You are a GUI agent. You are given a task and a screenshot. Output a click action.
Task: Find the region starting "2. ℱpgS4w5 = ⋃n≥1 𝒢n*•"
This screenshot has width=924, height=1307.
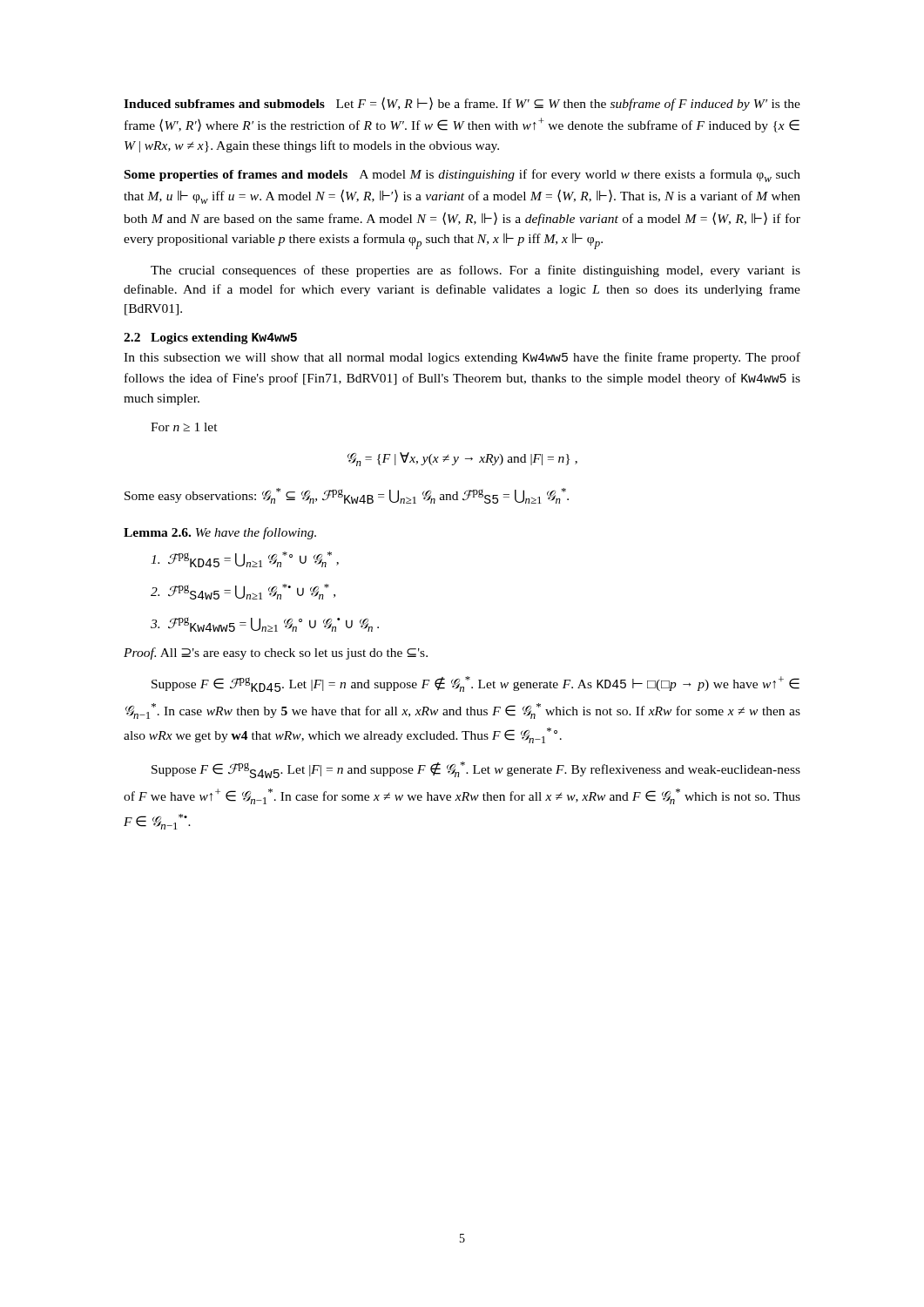243,592
